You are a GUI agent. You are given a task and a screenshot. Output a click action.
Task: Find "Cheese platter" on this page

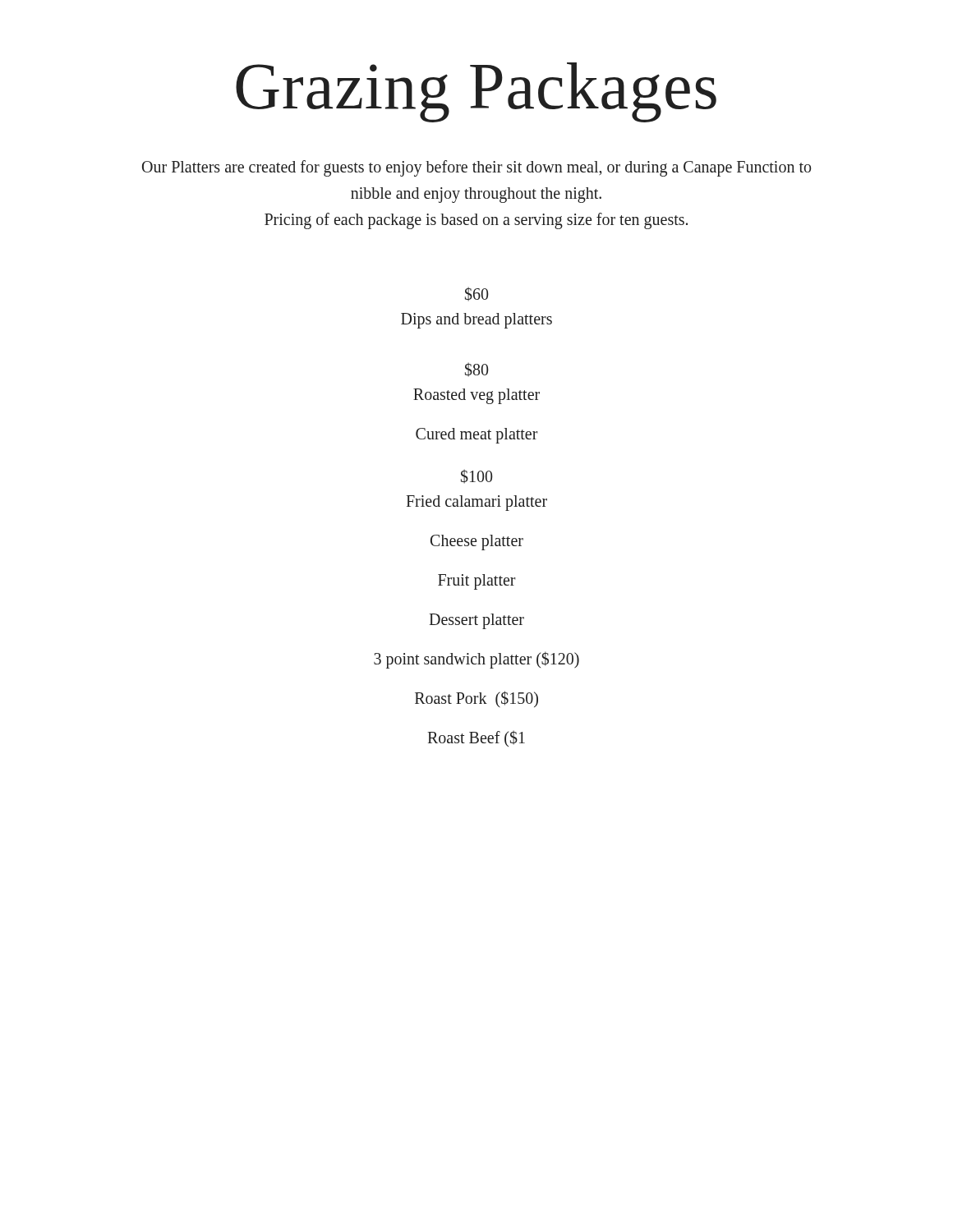(x=476, y=540)
